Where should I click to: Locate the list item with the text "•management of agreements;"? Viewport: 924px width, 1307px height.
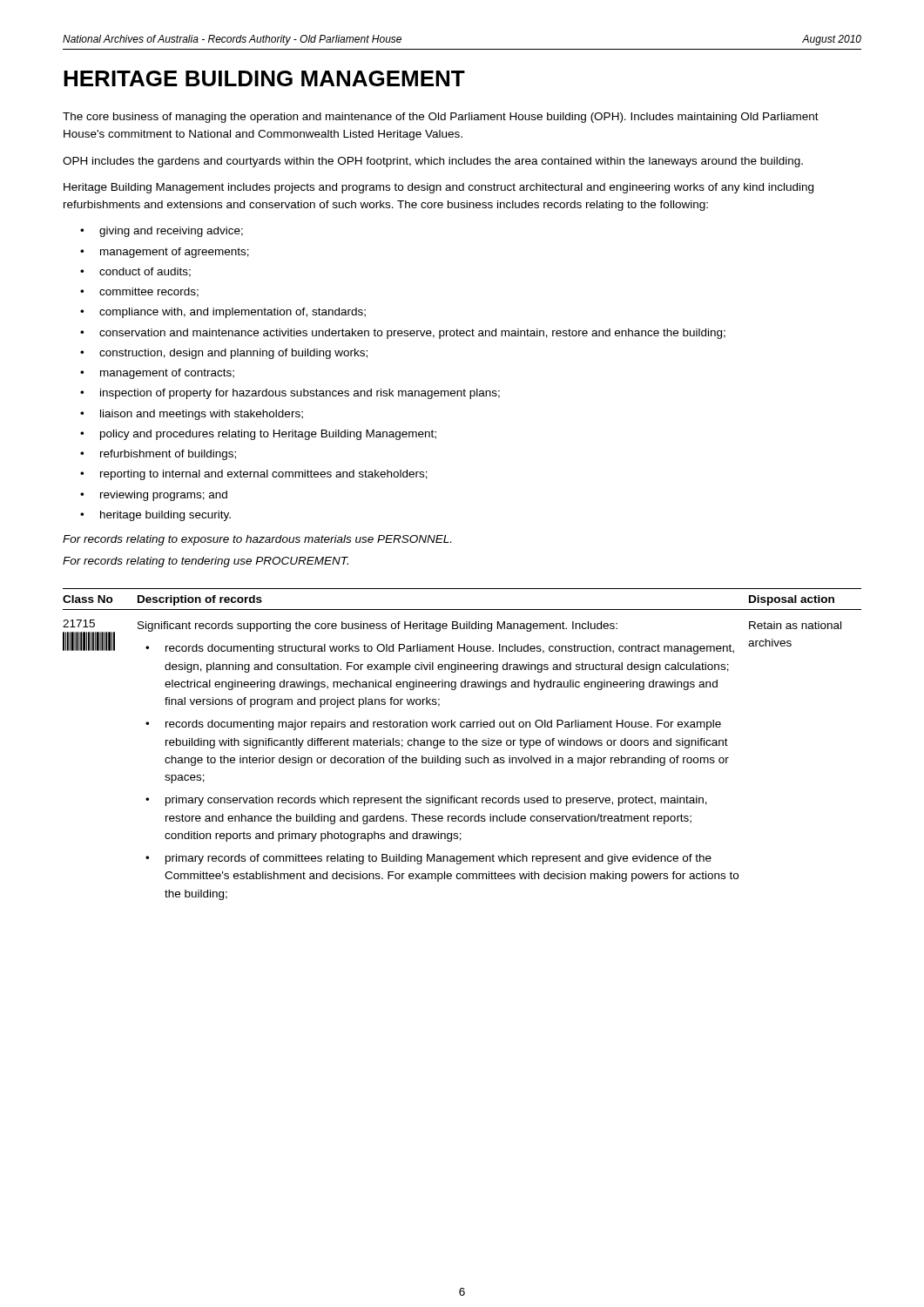coord(165,252)
